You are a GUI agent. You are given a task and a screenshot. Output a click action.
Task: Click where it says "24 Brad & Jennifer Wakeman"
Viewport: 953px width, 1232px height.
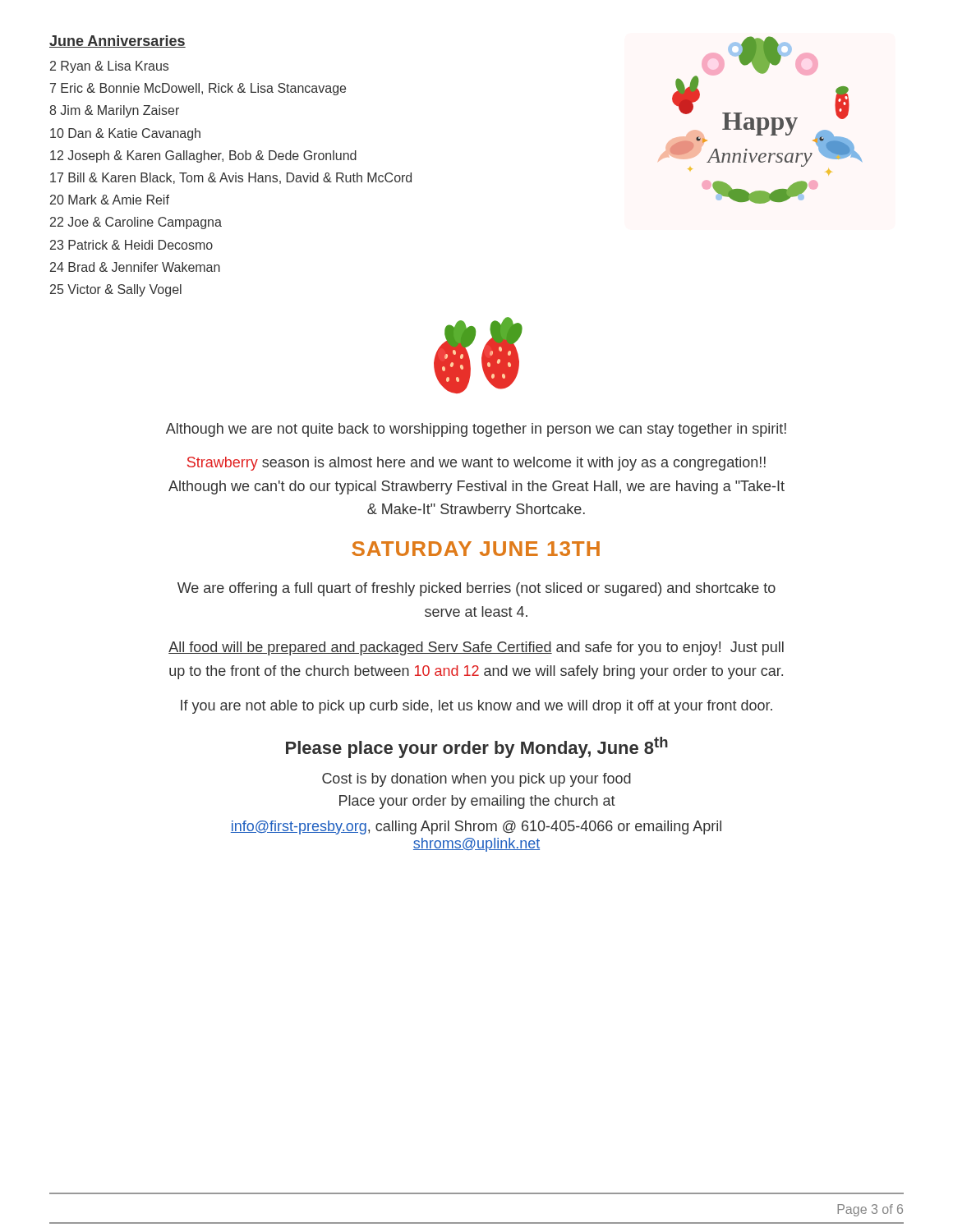click(135, 267)
